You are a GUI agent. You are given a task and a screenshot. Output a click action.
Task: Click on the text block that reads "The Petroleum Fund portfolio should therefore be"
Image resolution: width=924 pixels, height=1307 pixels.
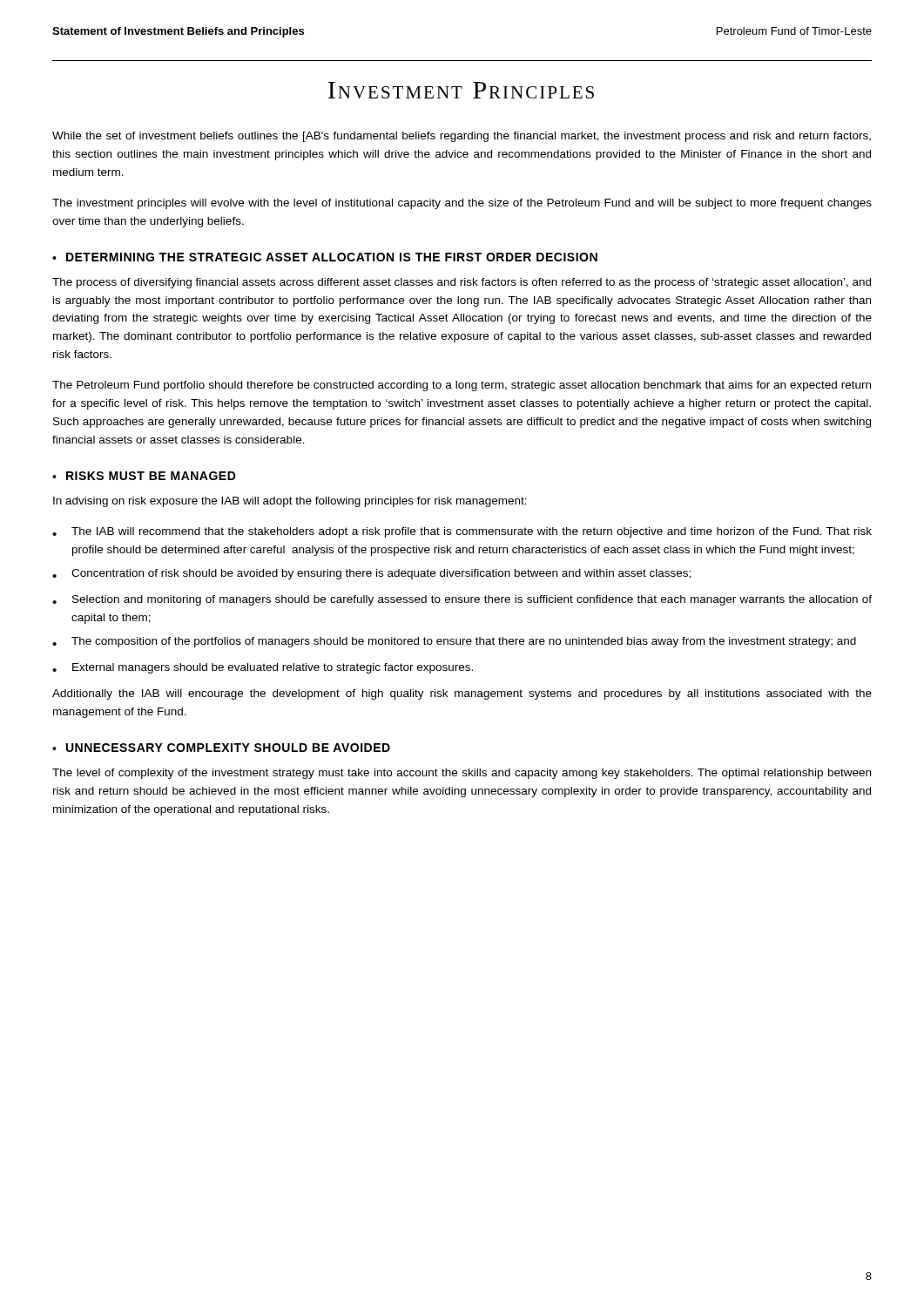click(x=462, y=412)
